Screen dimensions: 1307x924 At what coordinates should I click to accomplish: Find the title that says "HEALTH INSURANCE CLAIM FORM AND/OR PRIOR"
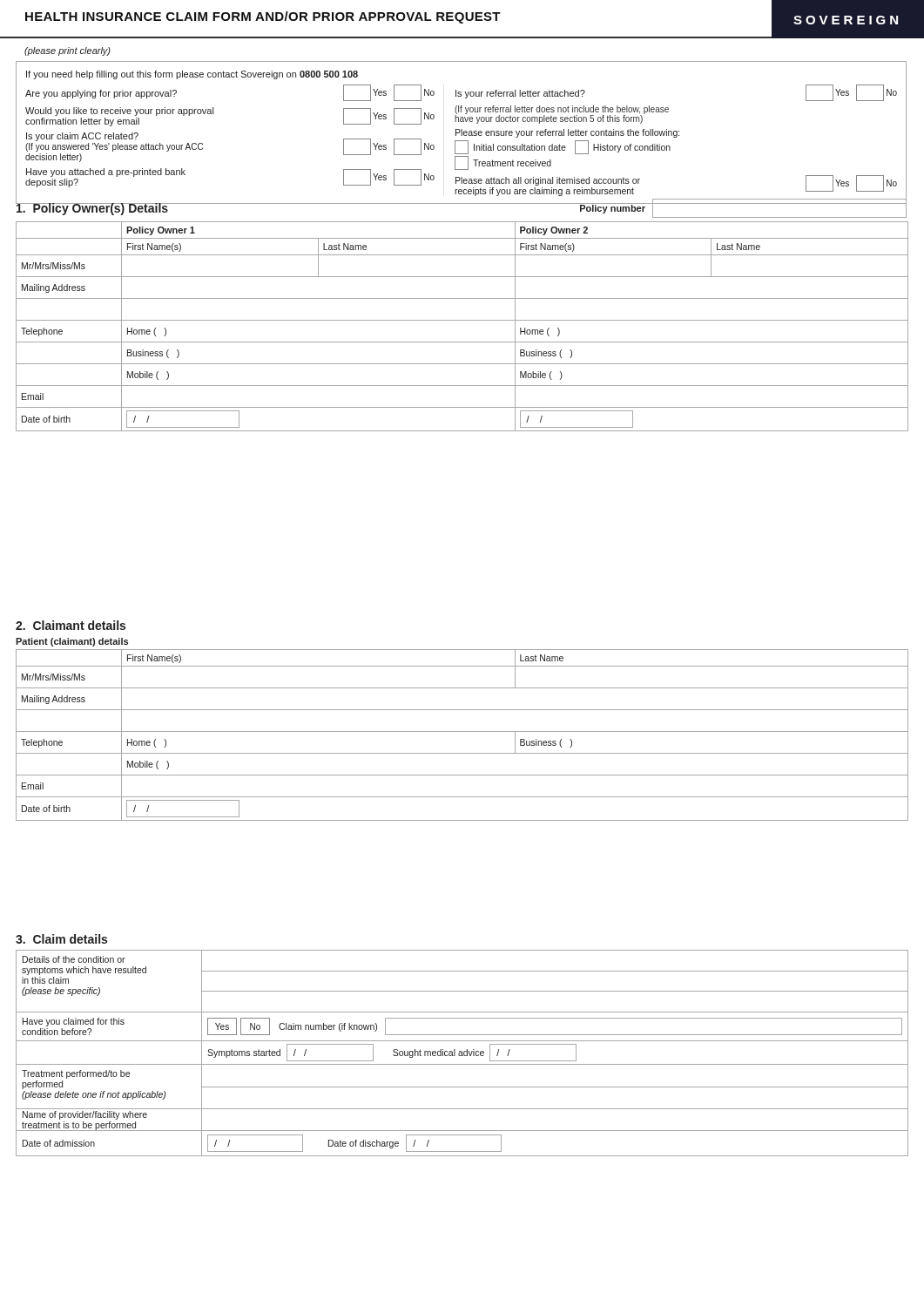tap(263, 16)
